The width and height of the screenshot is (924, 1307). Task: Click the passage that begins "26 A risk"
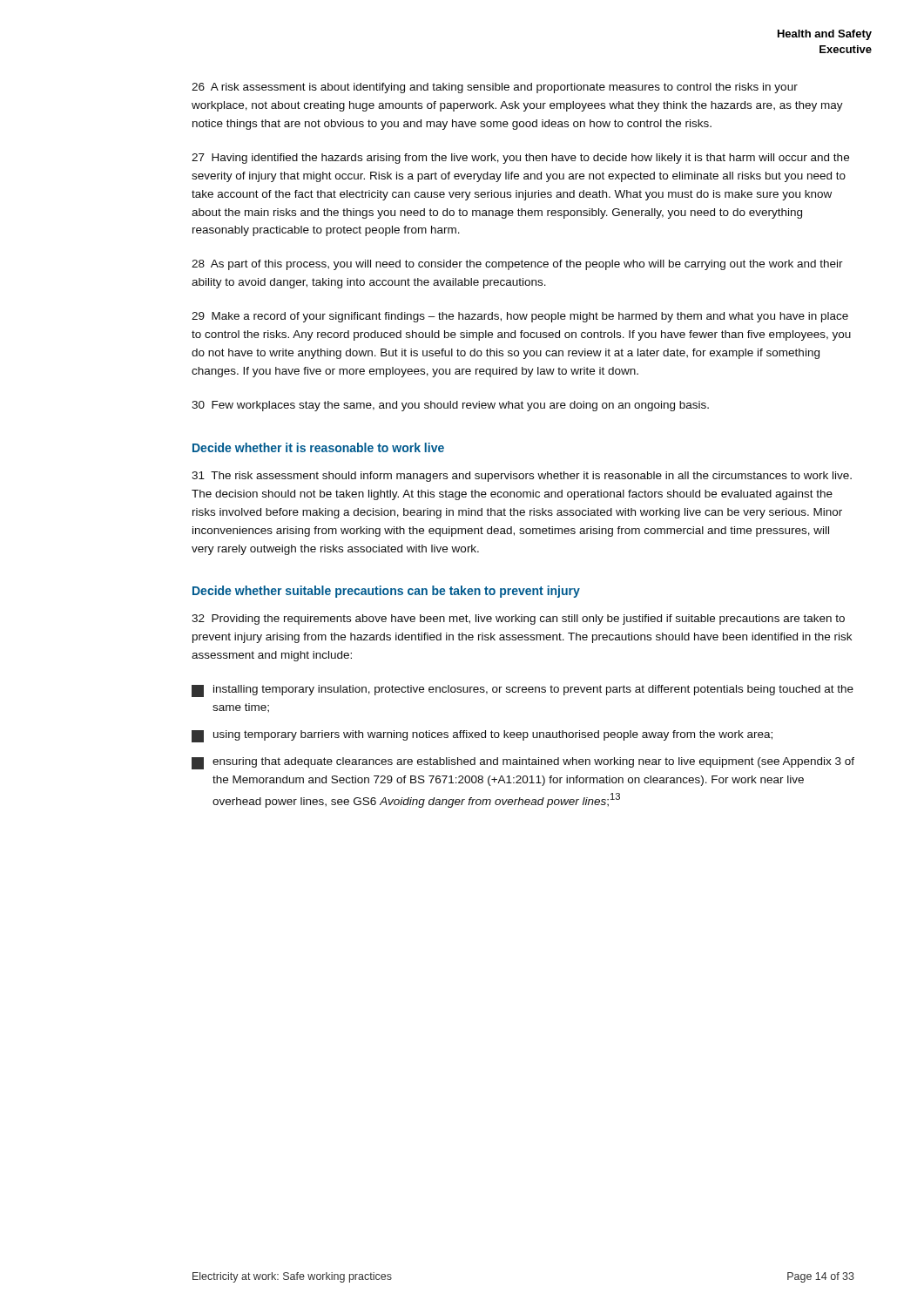click(517, 105)
